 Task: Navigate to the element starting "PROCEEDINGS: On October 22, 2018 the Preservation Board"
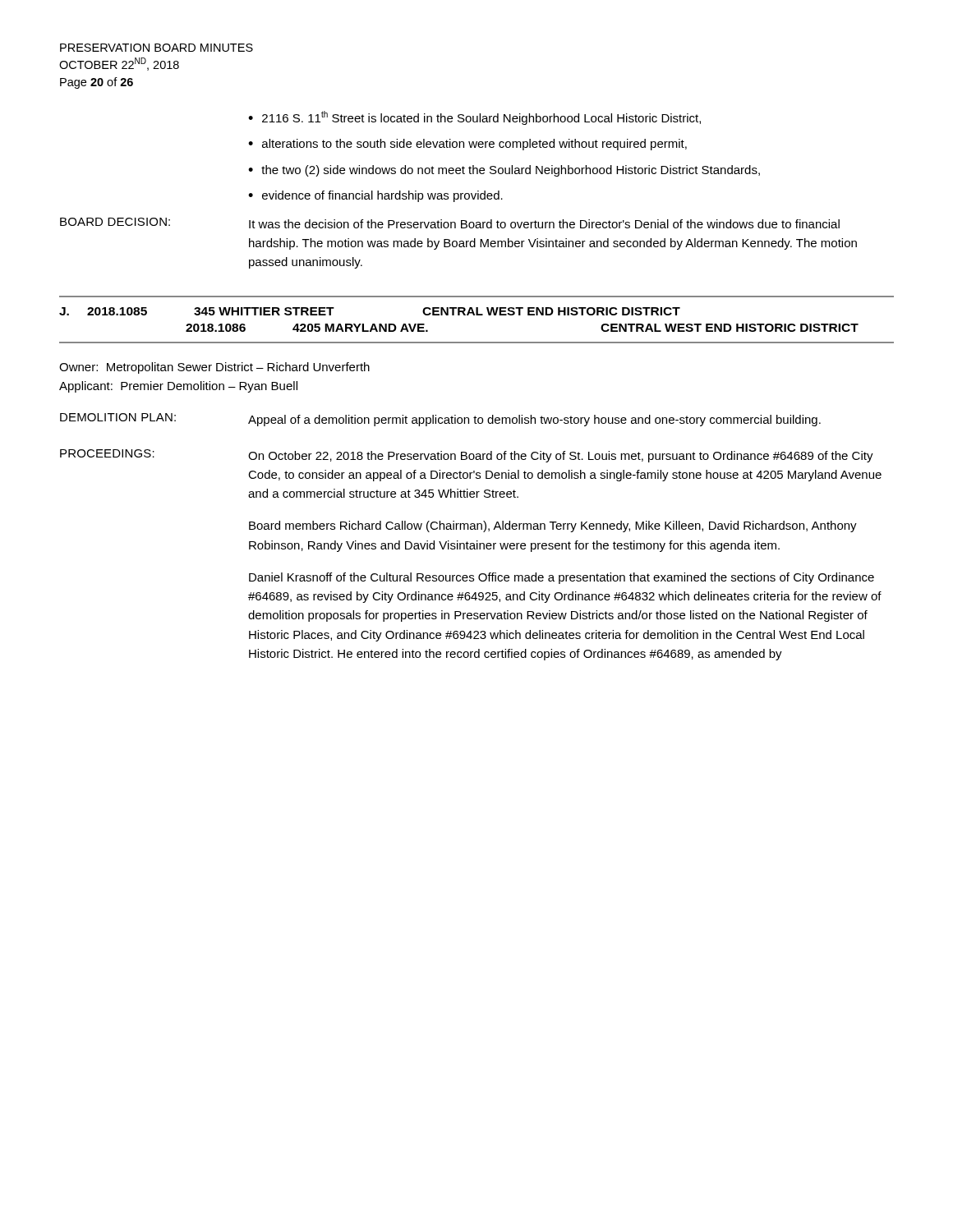coord(476,554)
